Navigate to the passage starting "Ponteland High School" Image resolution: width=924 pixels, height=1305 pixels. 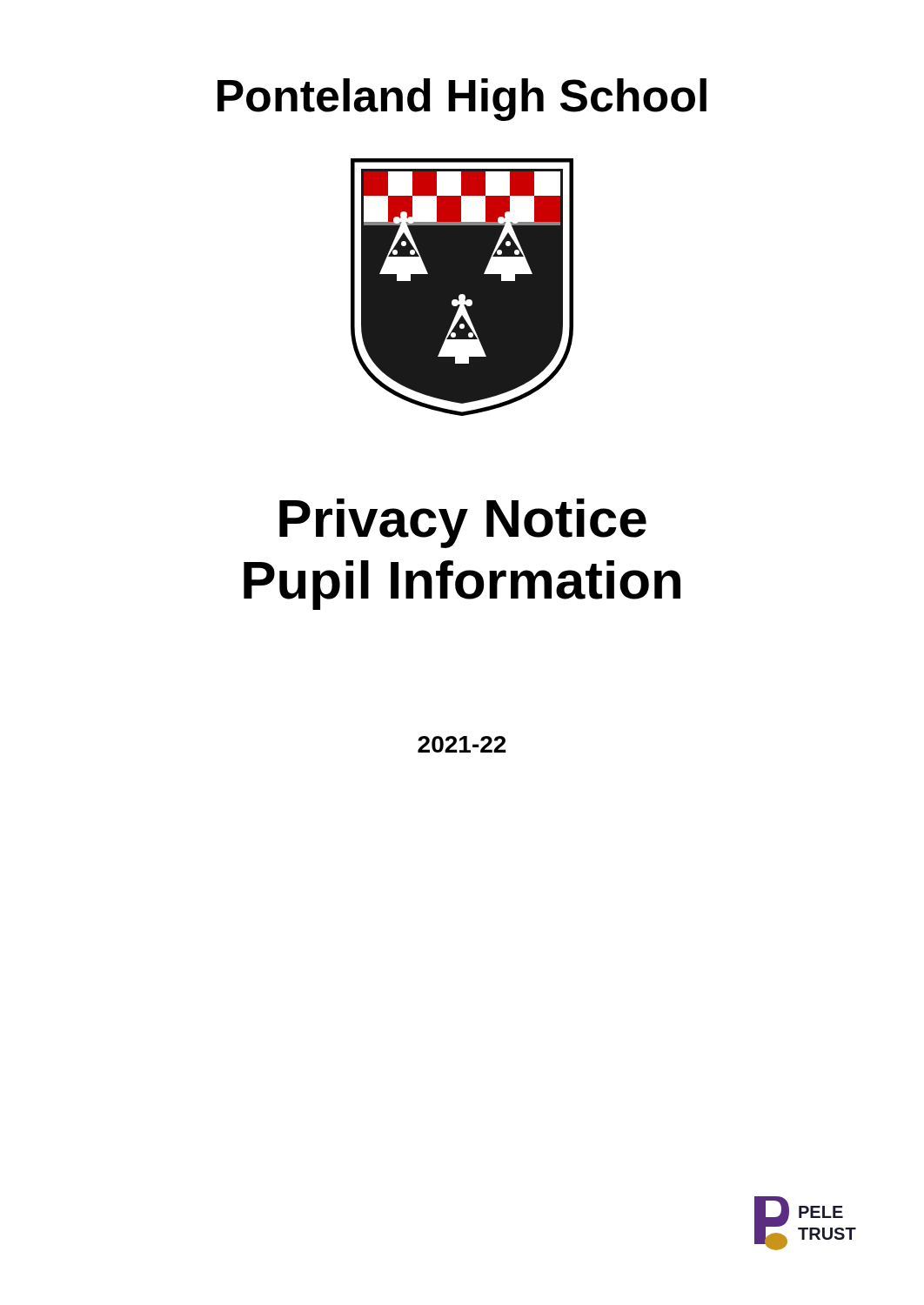[x=462, y=96]
